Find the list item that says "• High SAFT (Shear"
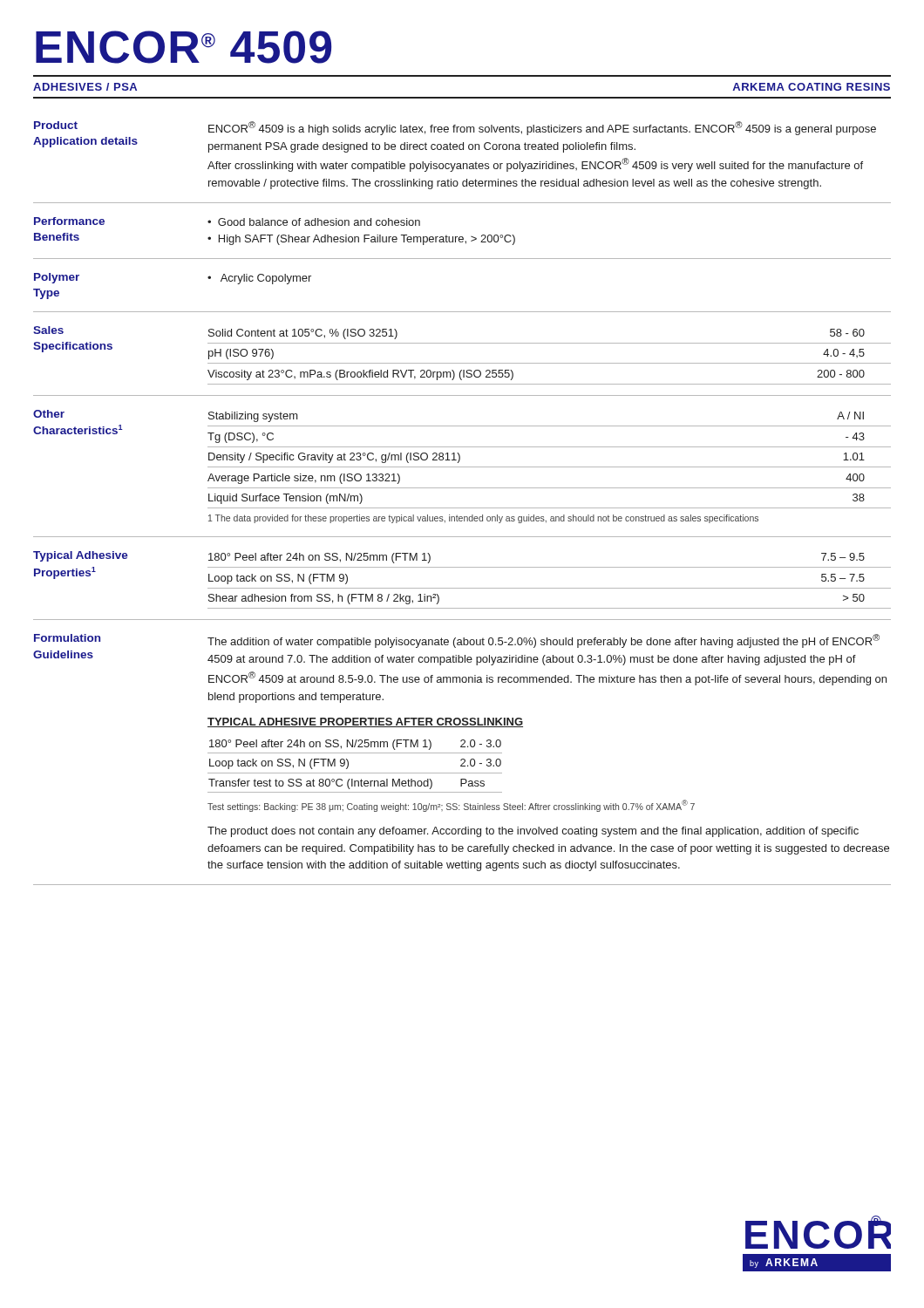 [x=362, y=239]
